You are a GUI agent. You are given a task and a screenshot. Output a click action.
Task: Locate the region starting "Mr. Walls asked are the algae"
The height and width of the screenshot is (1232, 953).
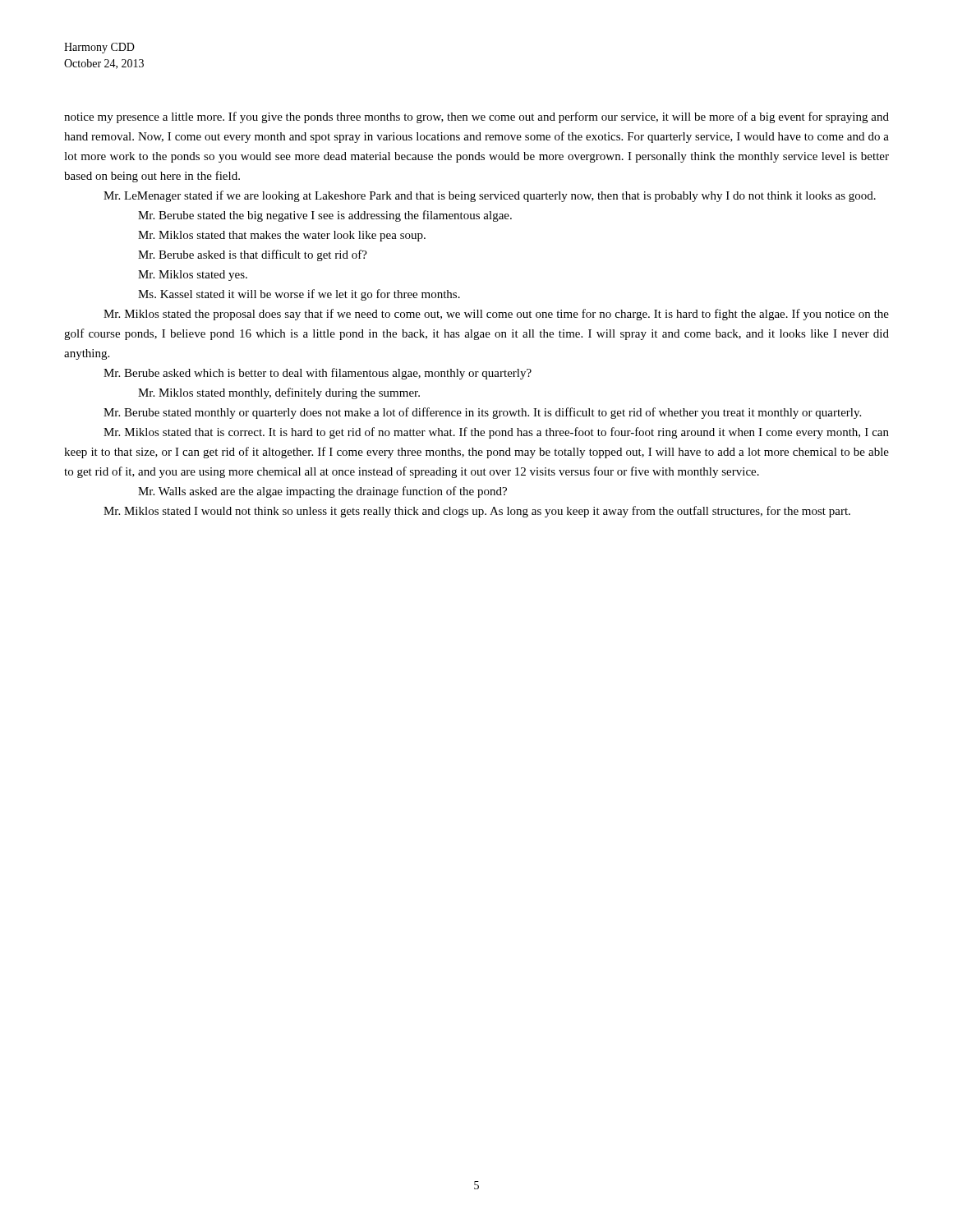(x=323, y=491)
